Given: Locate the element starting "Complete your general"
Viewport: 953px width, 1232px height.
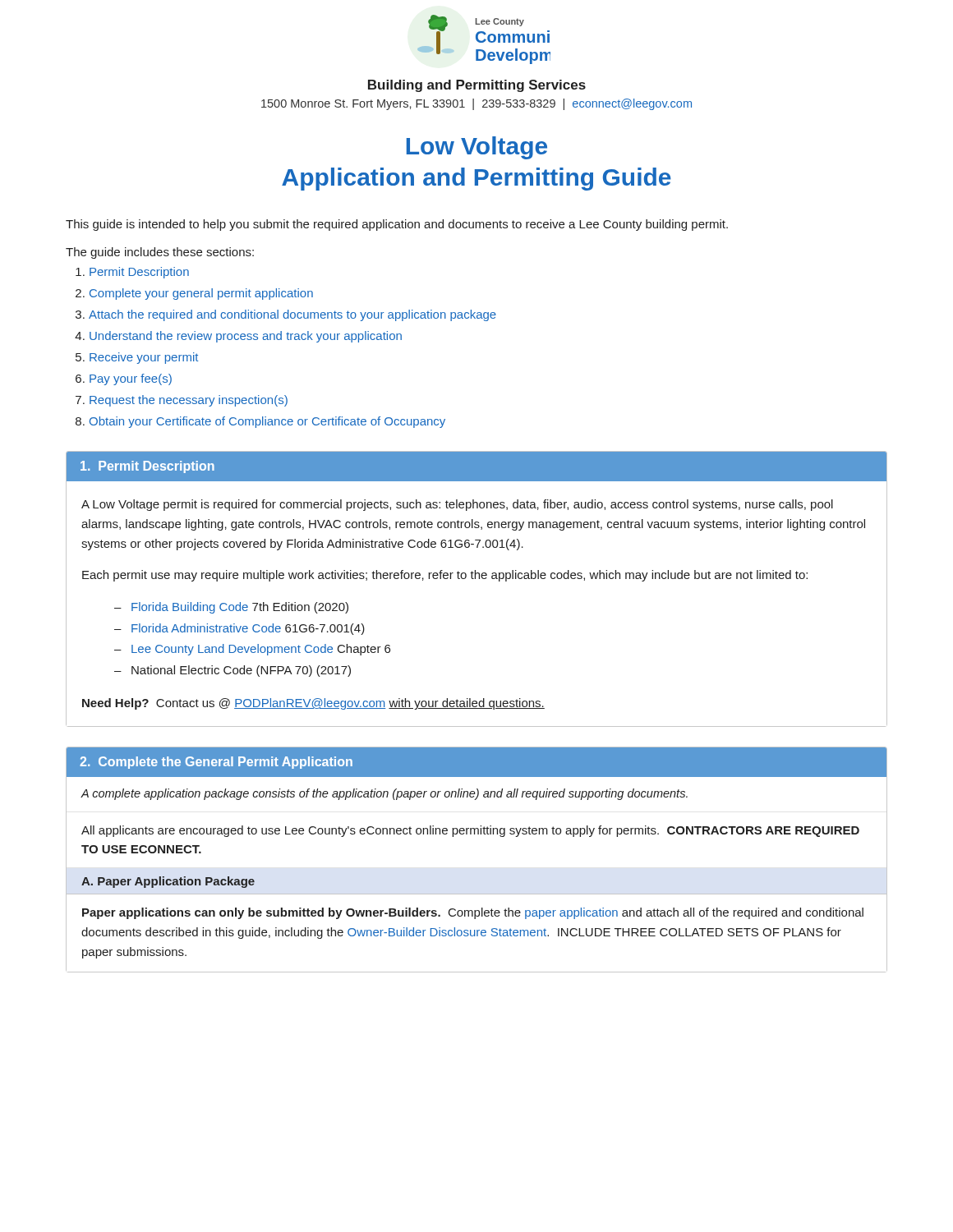Looking at the screenshot, I should 201,293.
